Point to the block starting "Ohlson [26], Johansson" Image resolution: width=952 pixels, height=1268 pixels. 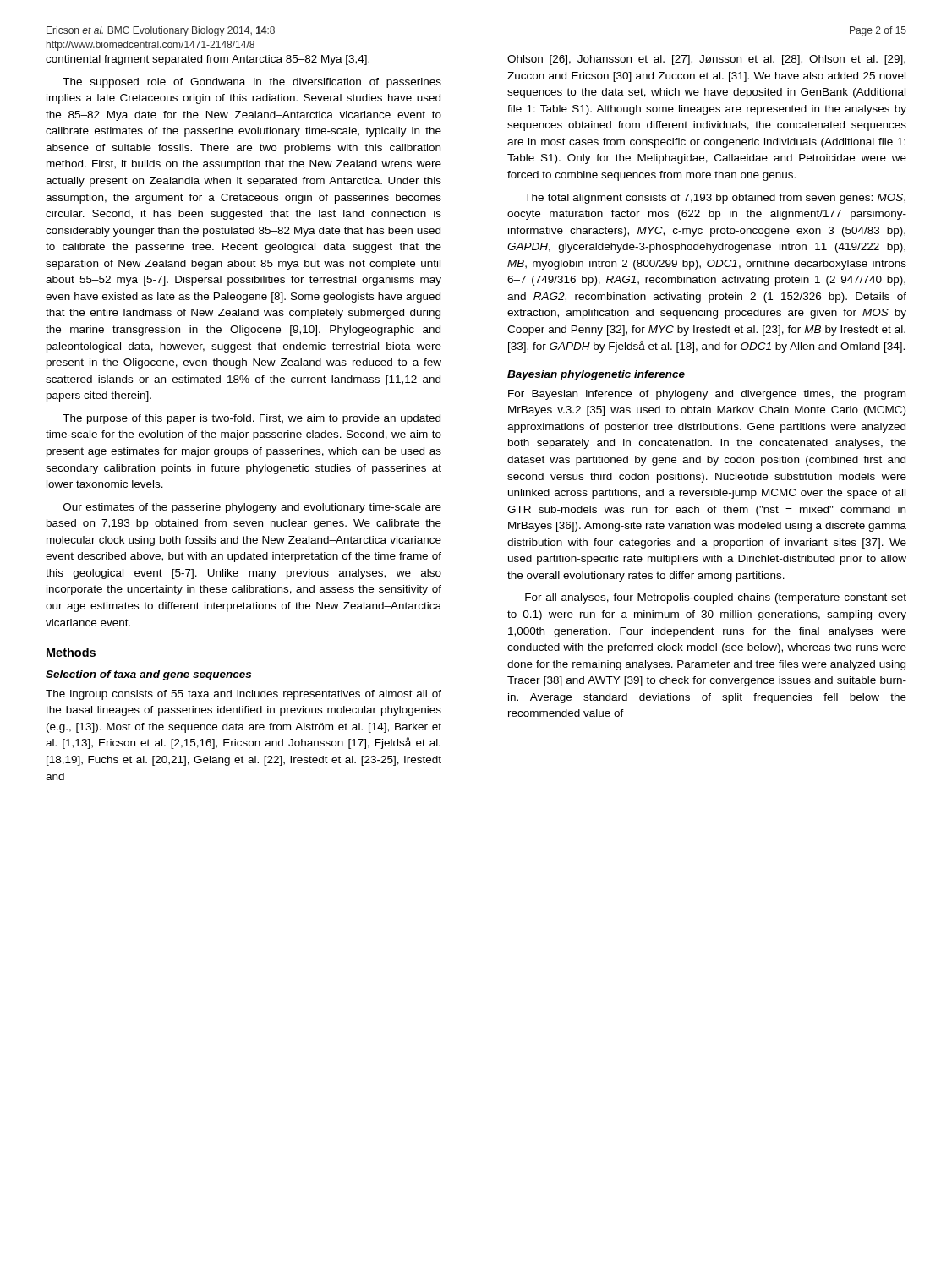707,117
